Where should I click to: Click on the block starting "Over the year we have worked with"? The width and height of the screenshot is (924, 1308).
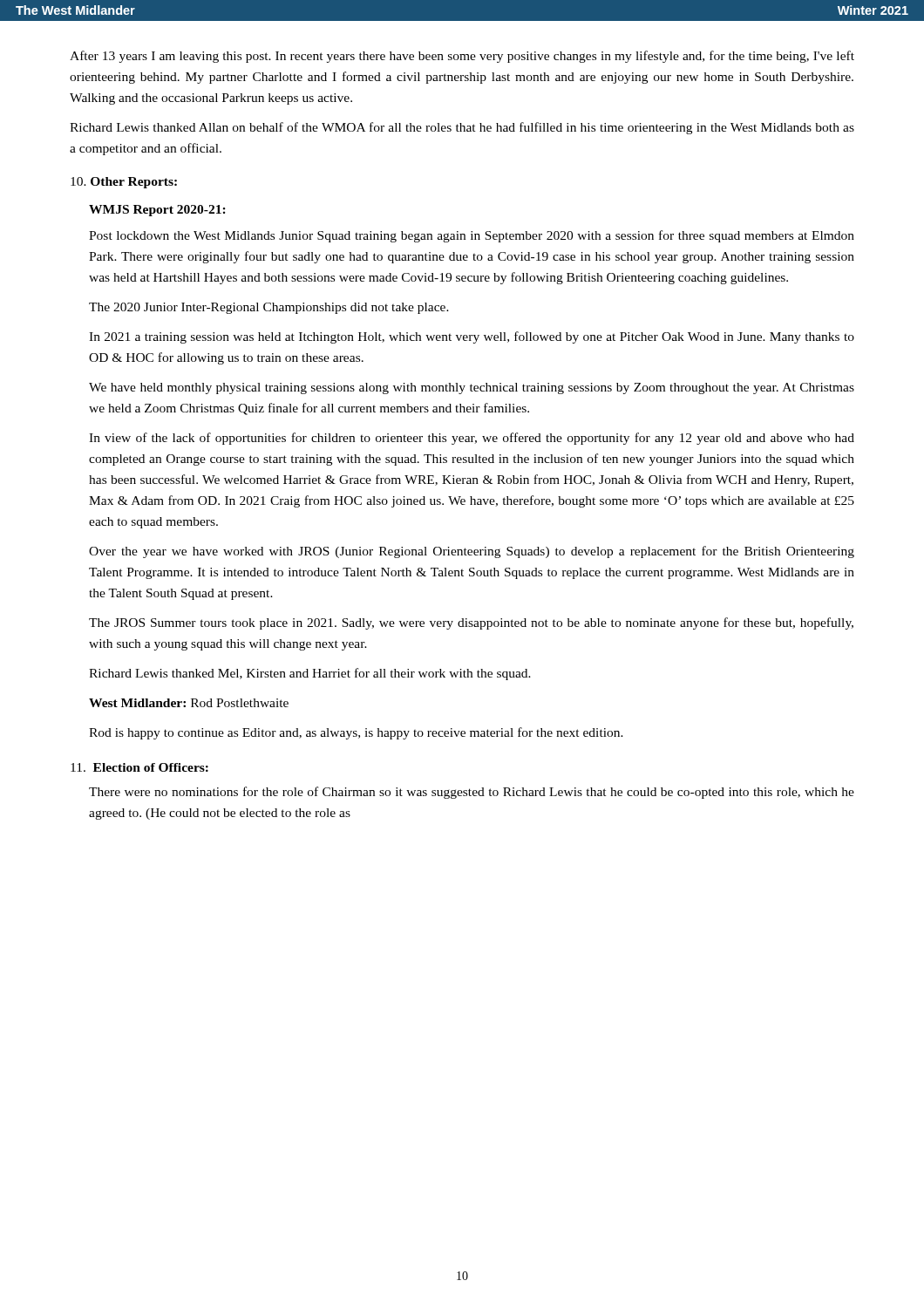click(x=472, y=572)
